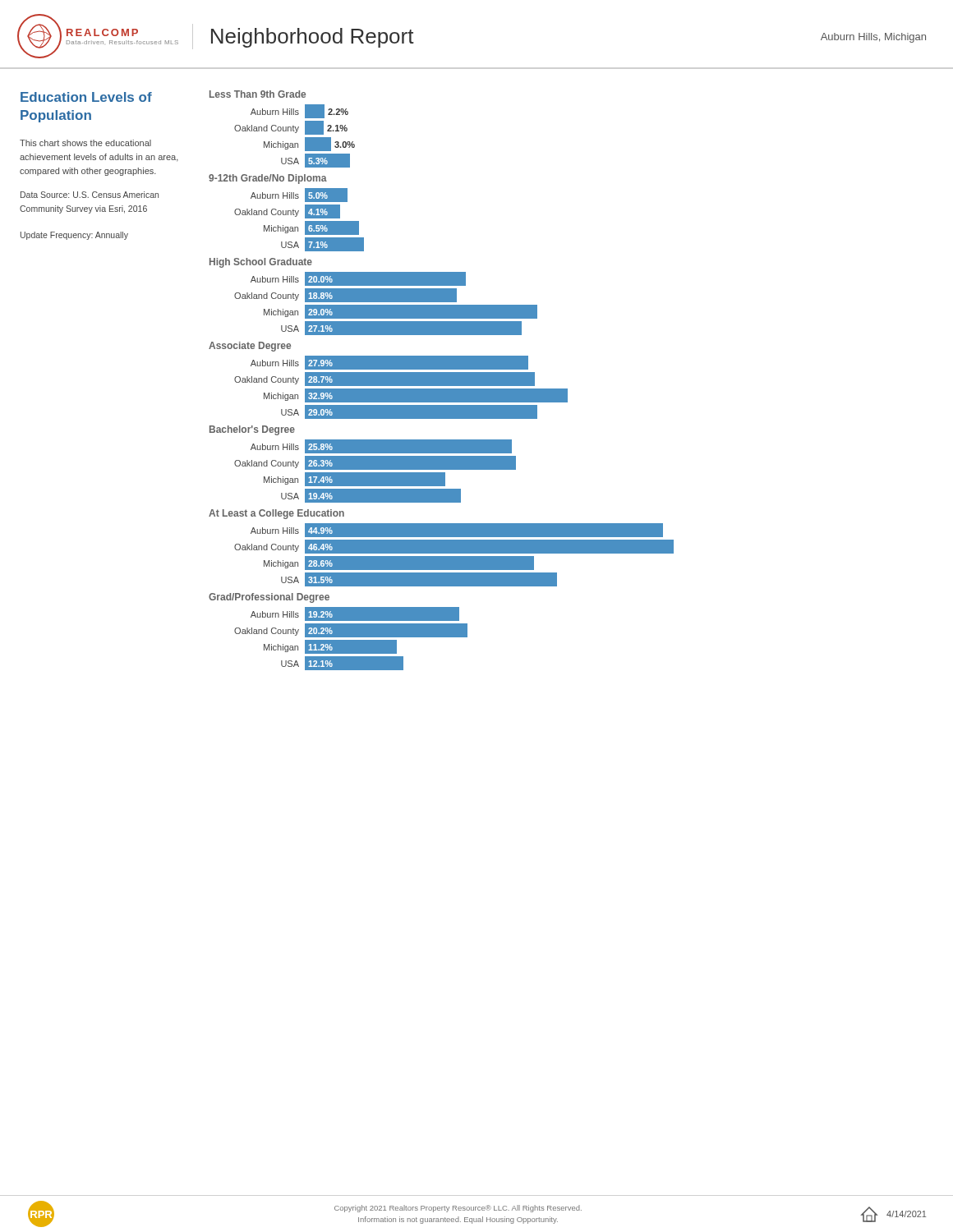Viewport: 953px width, 1232px height.
Task: Locate the grouped bar chart
Action: [562, 382]
